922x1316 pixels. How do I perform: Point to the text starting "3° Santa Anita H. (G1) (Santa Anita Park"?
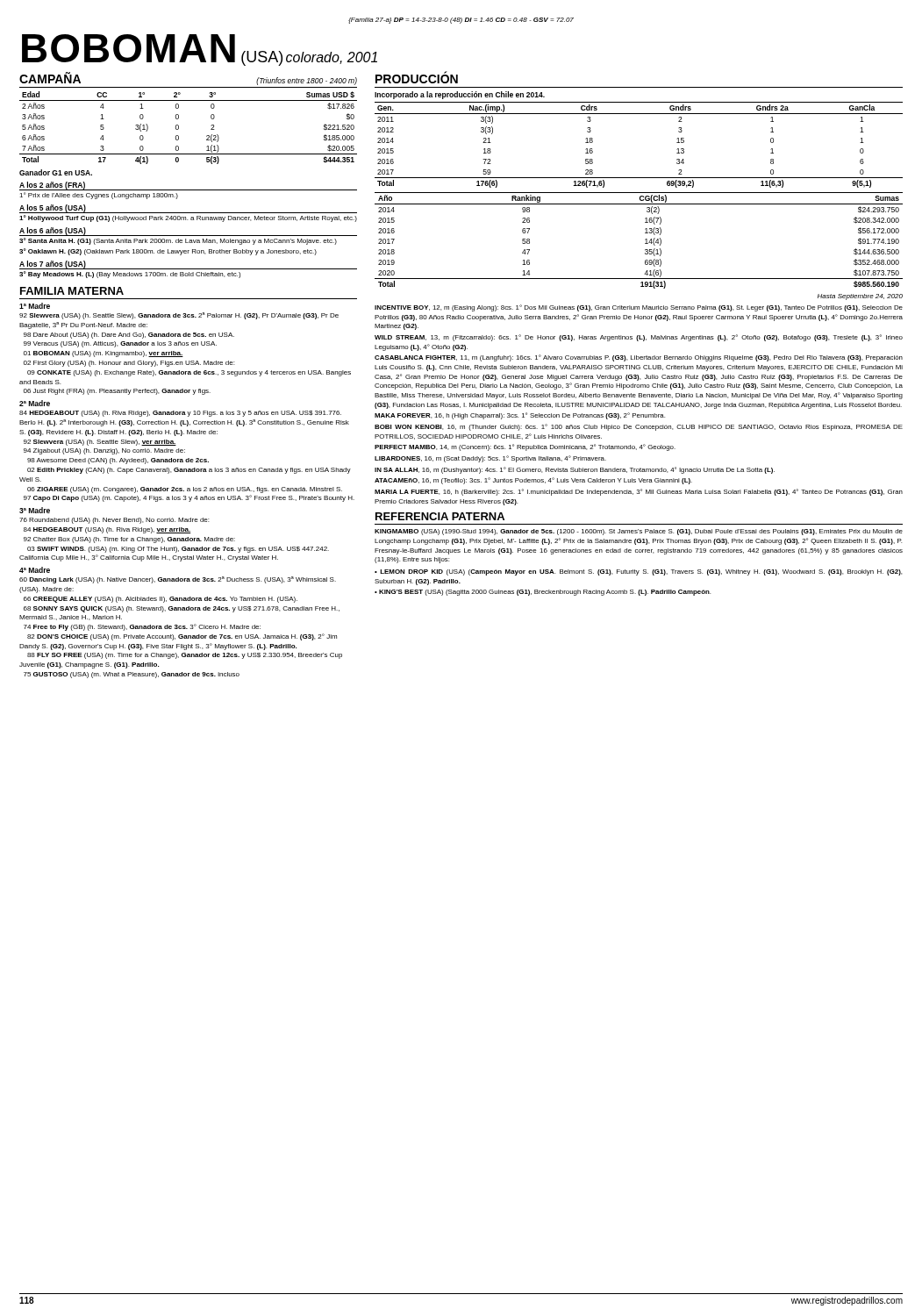[x=178, y=240]
